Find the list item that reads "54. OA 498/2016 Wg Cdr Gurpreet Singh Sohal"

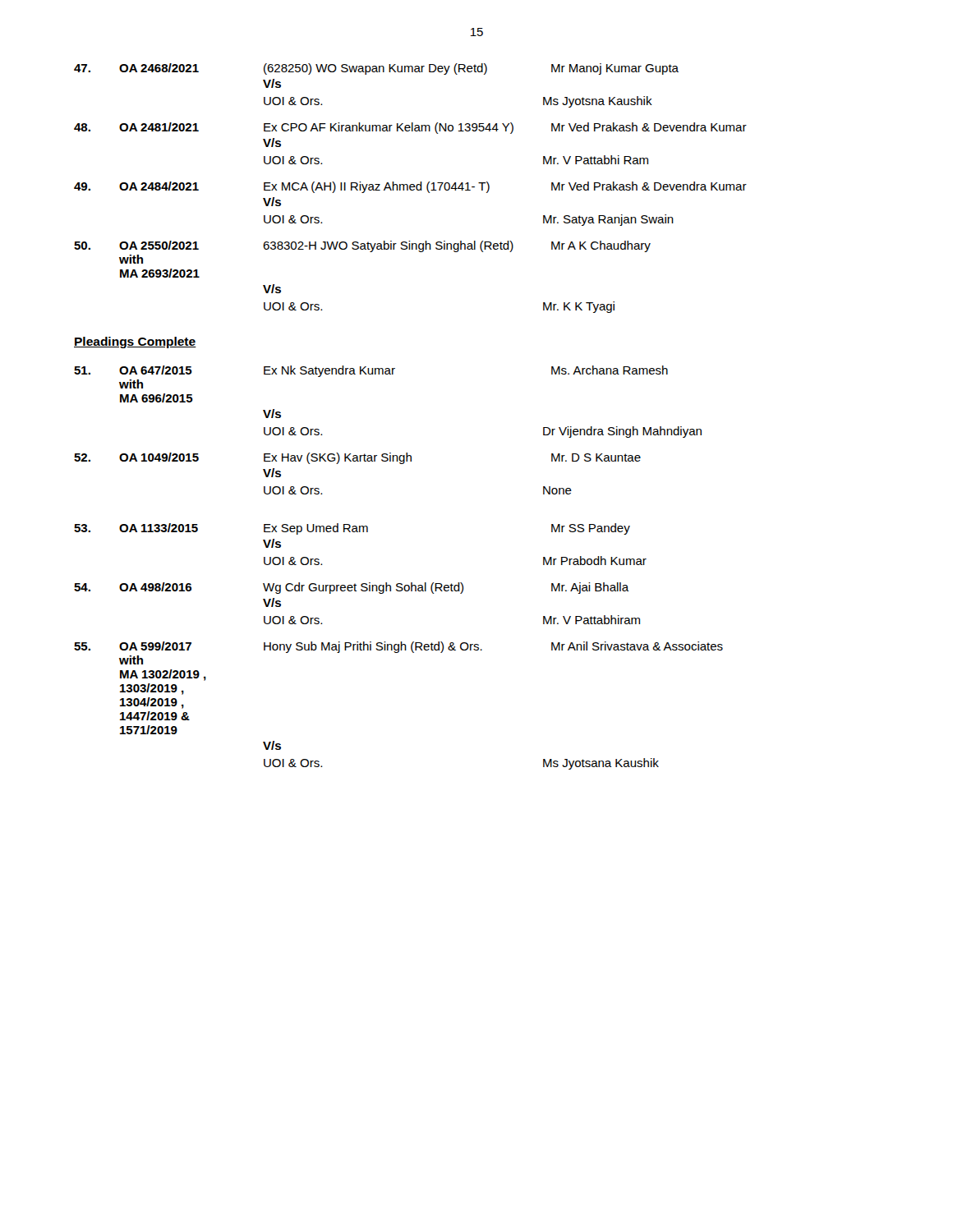click(x=352, y=588)
